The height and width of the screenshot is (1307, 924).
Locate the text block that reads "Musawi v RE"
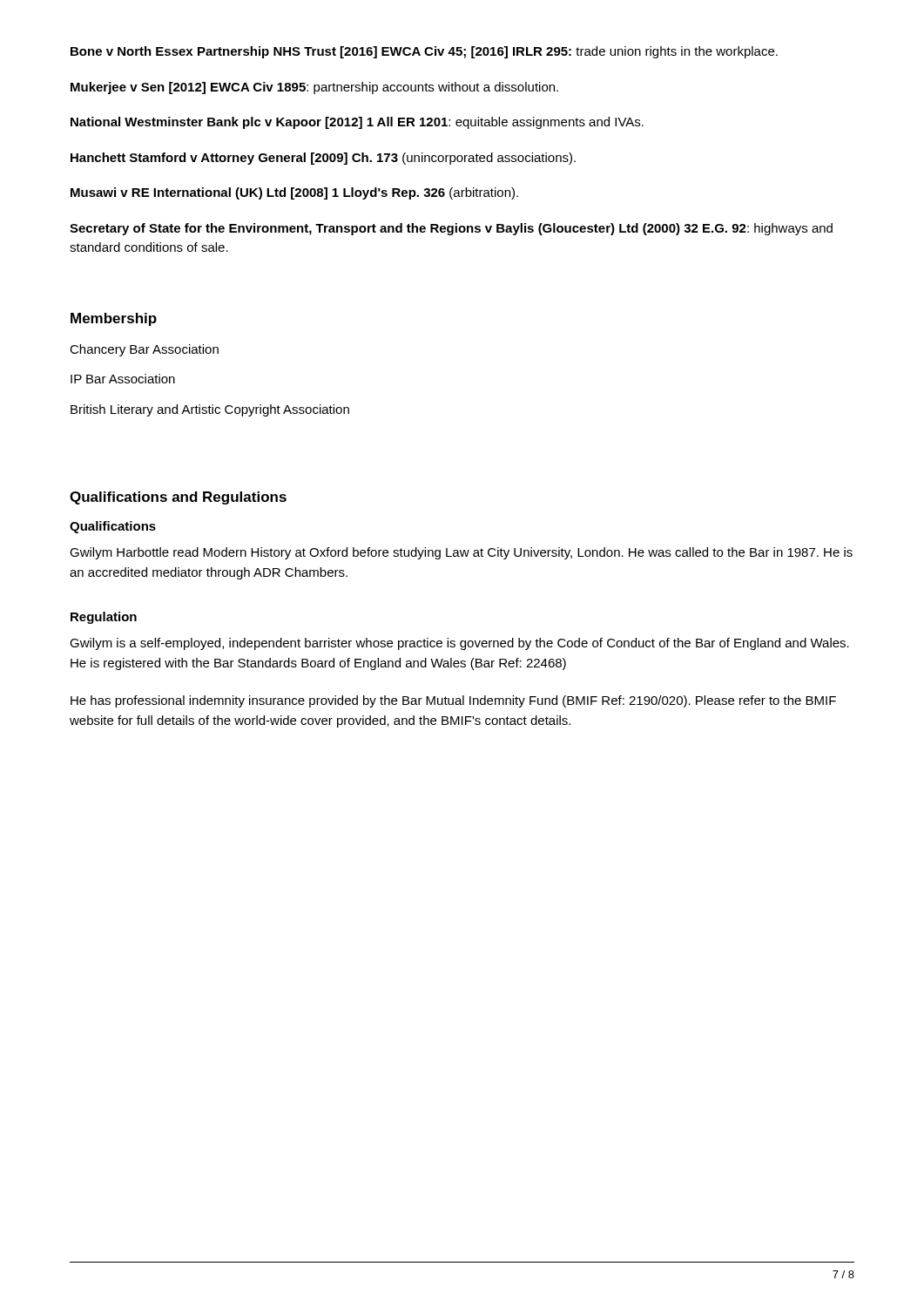tap(294, 192)
